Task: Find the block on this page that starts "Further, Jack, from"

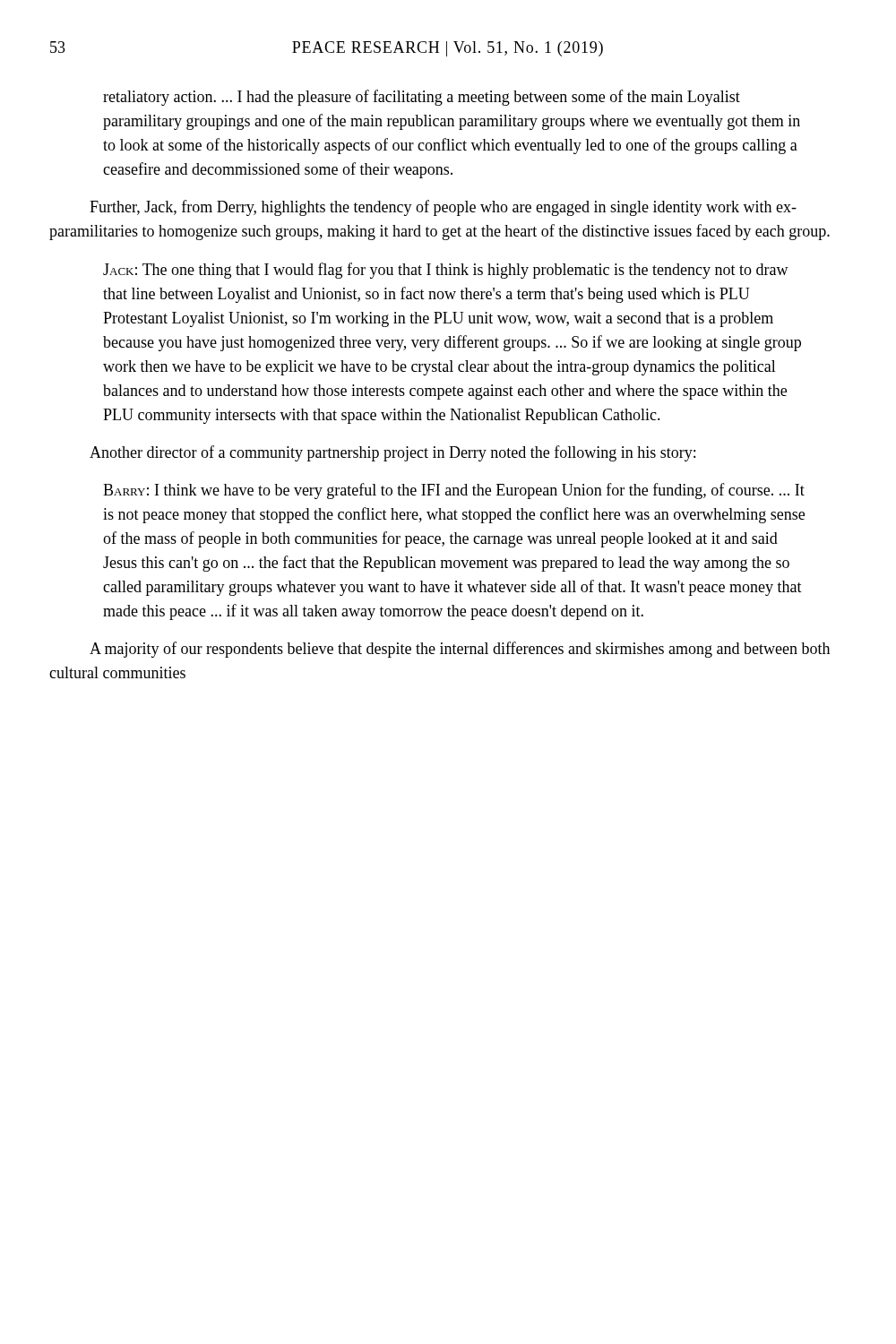Action: coord(448,220)
